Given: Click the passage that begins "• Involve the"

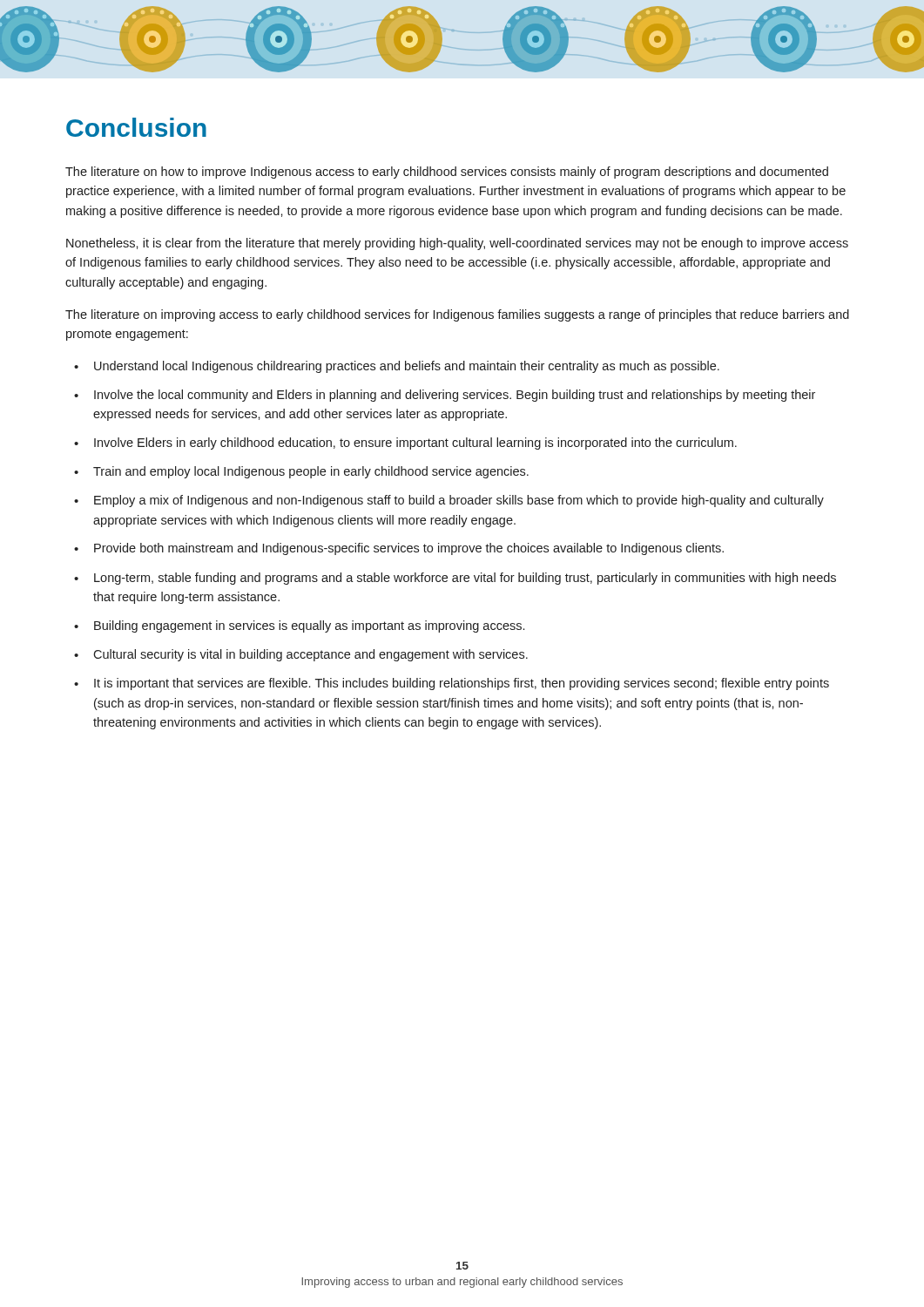Looking at the screenshot, I should tap(462, 405).
